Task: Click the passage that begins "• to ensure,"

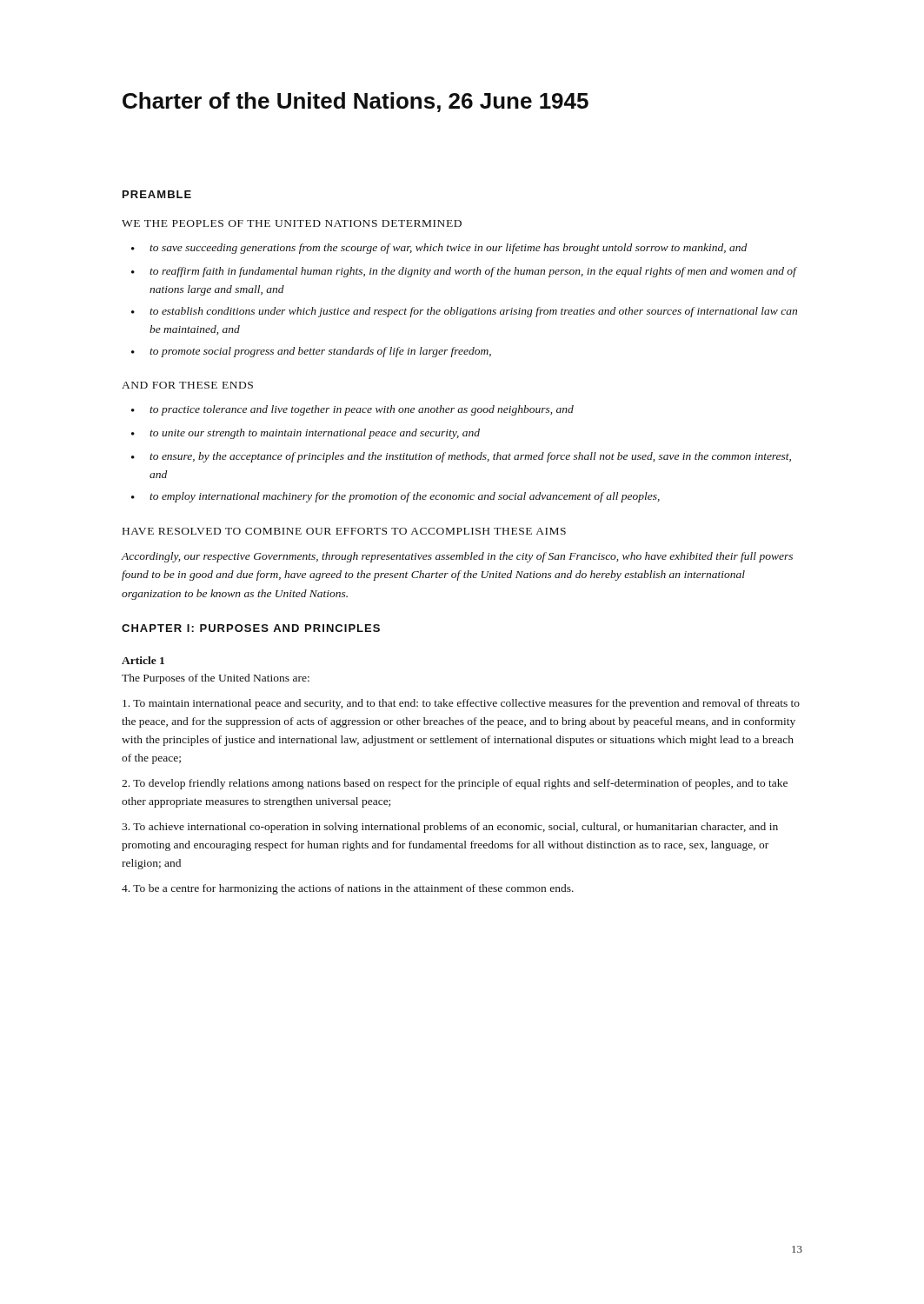Action: [466, 466]
